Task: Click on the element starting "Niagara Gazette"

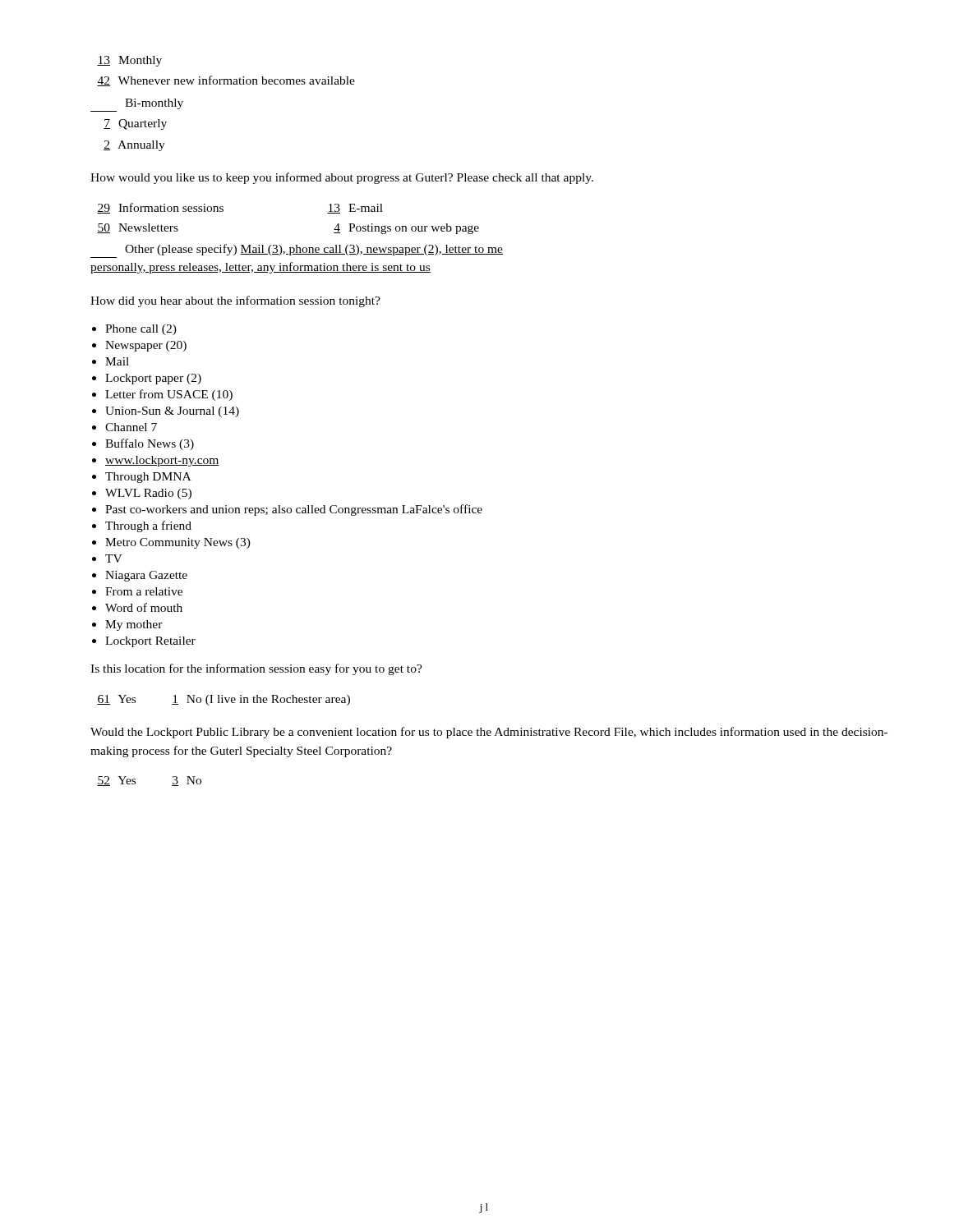Action: (146, 575)
